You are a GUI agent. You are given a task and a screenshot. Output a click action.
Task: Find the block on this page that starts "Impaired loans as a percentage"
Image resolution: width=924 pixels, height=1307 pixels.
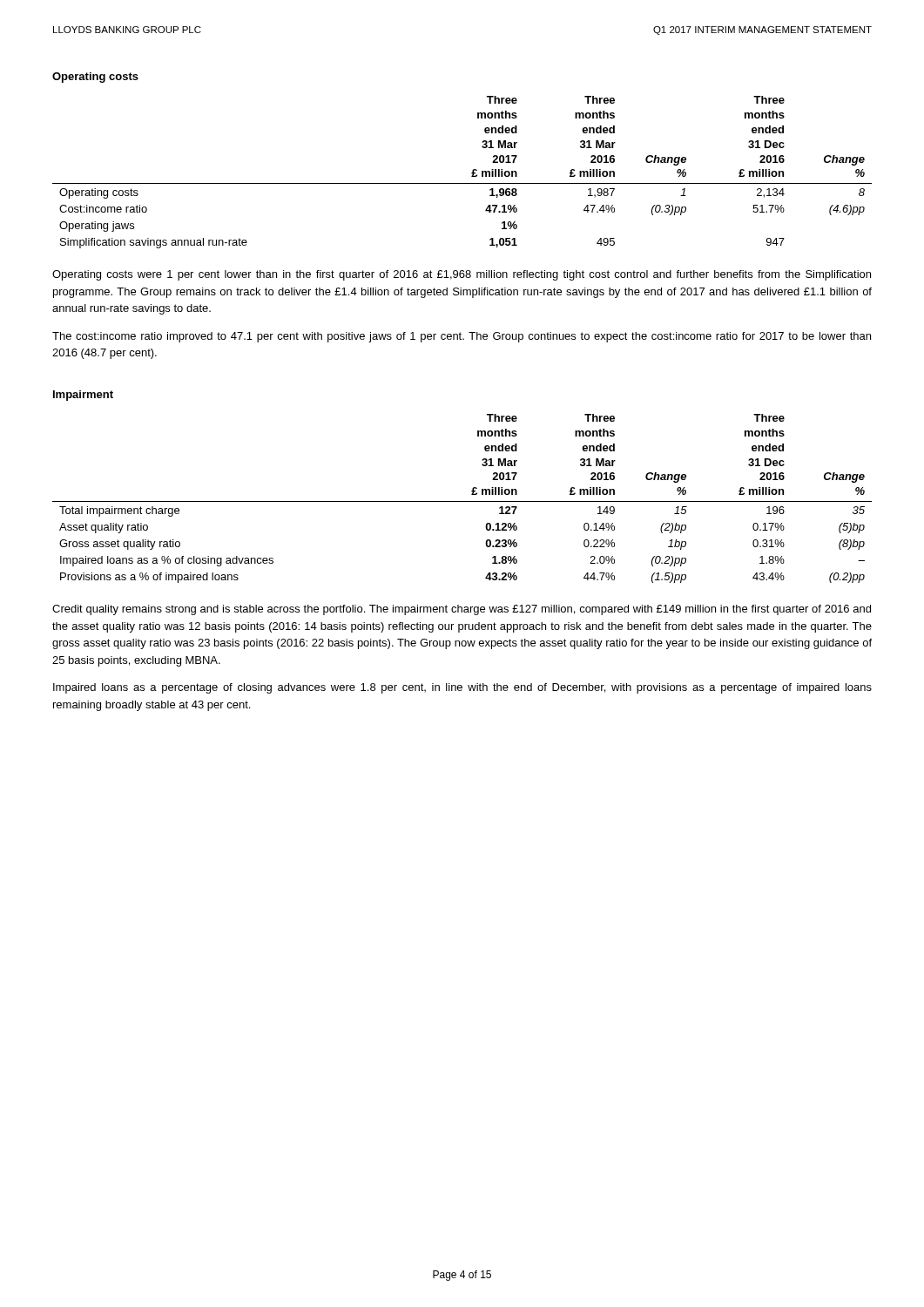pos(462,696)
